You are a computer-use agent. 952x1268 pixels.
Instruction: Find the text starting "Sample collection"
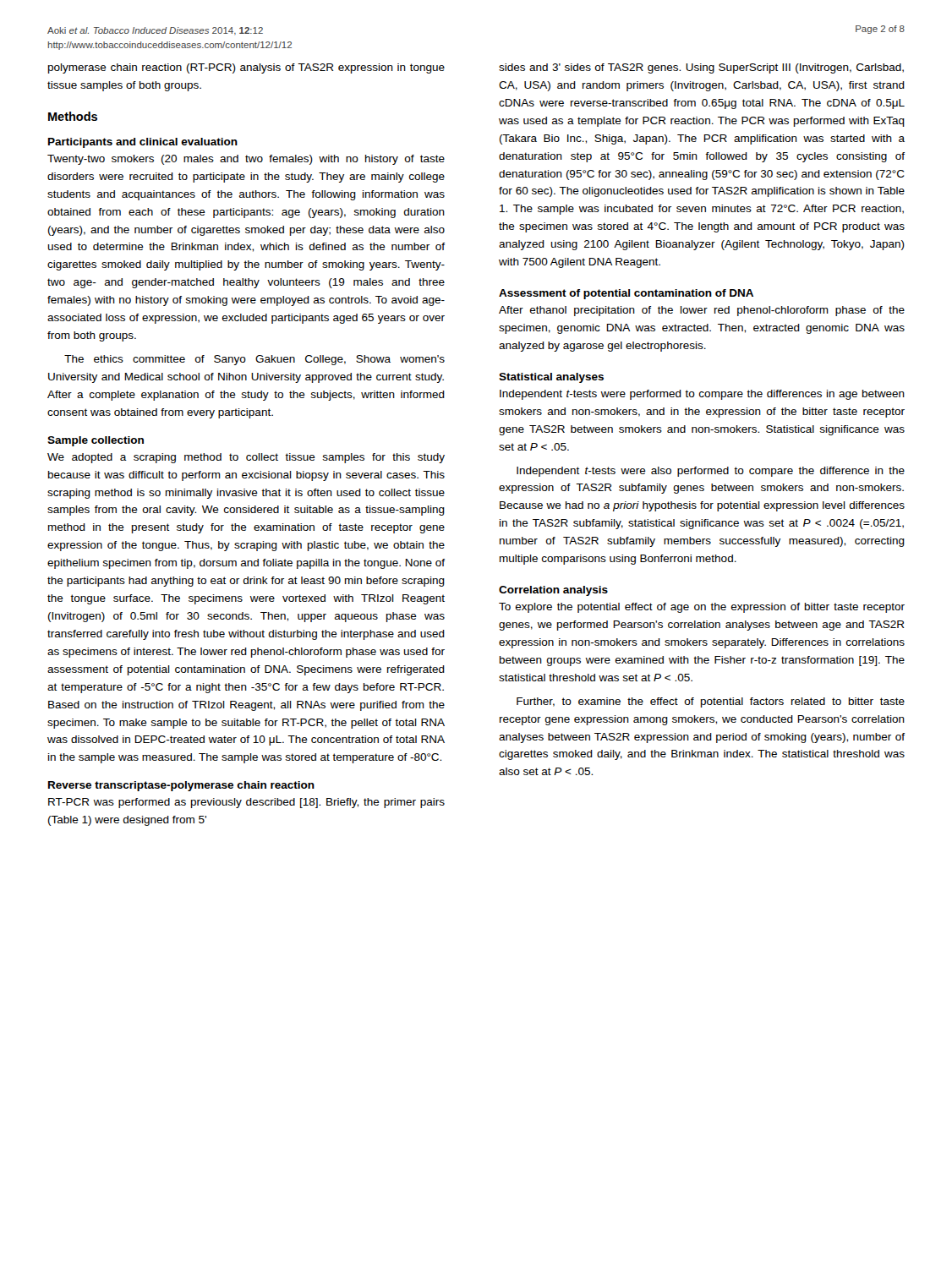(96, 440)
